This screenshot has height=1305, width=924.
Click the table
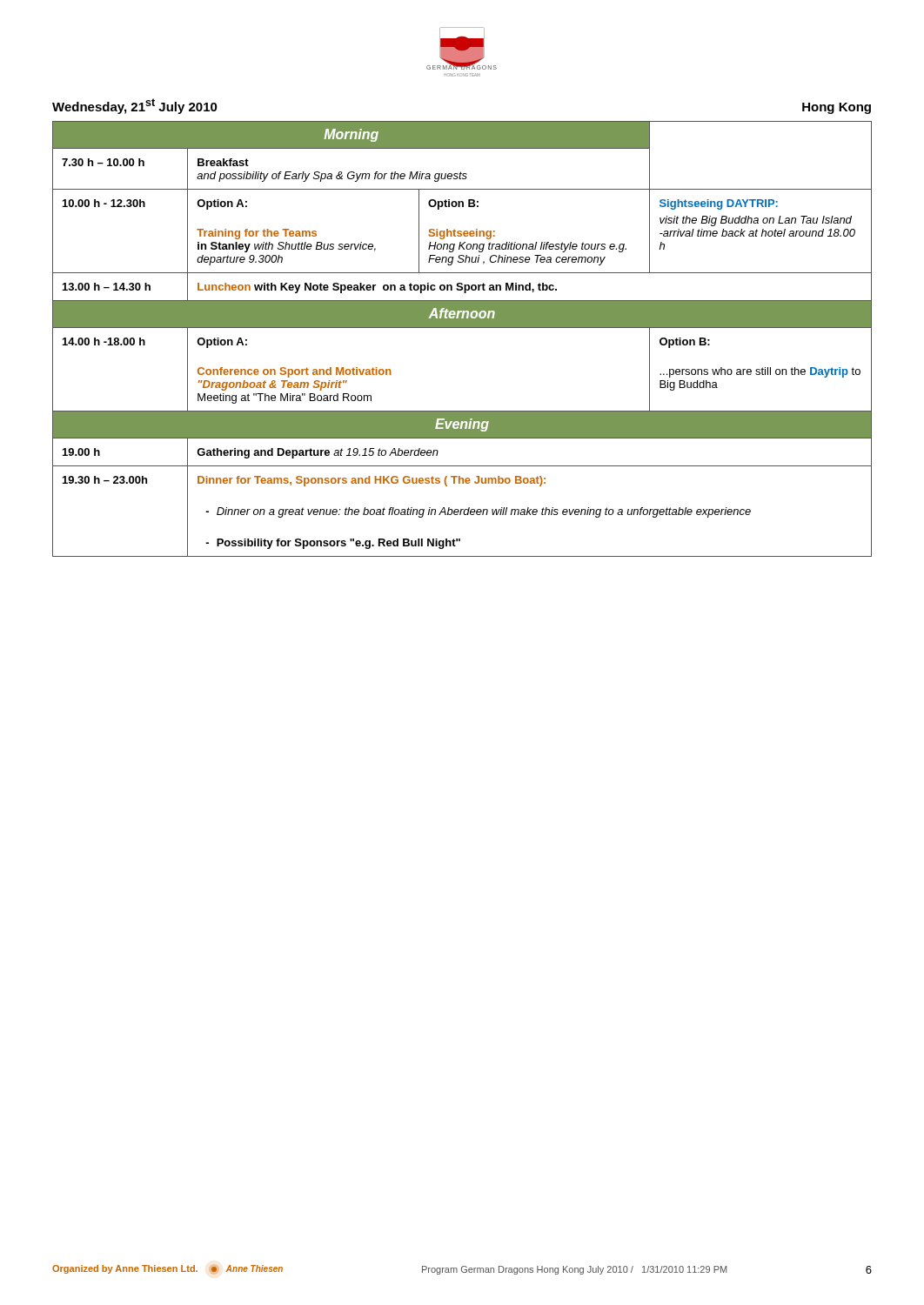(462, 339)
